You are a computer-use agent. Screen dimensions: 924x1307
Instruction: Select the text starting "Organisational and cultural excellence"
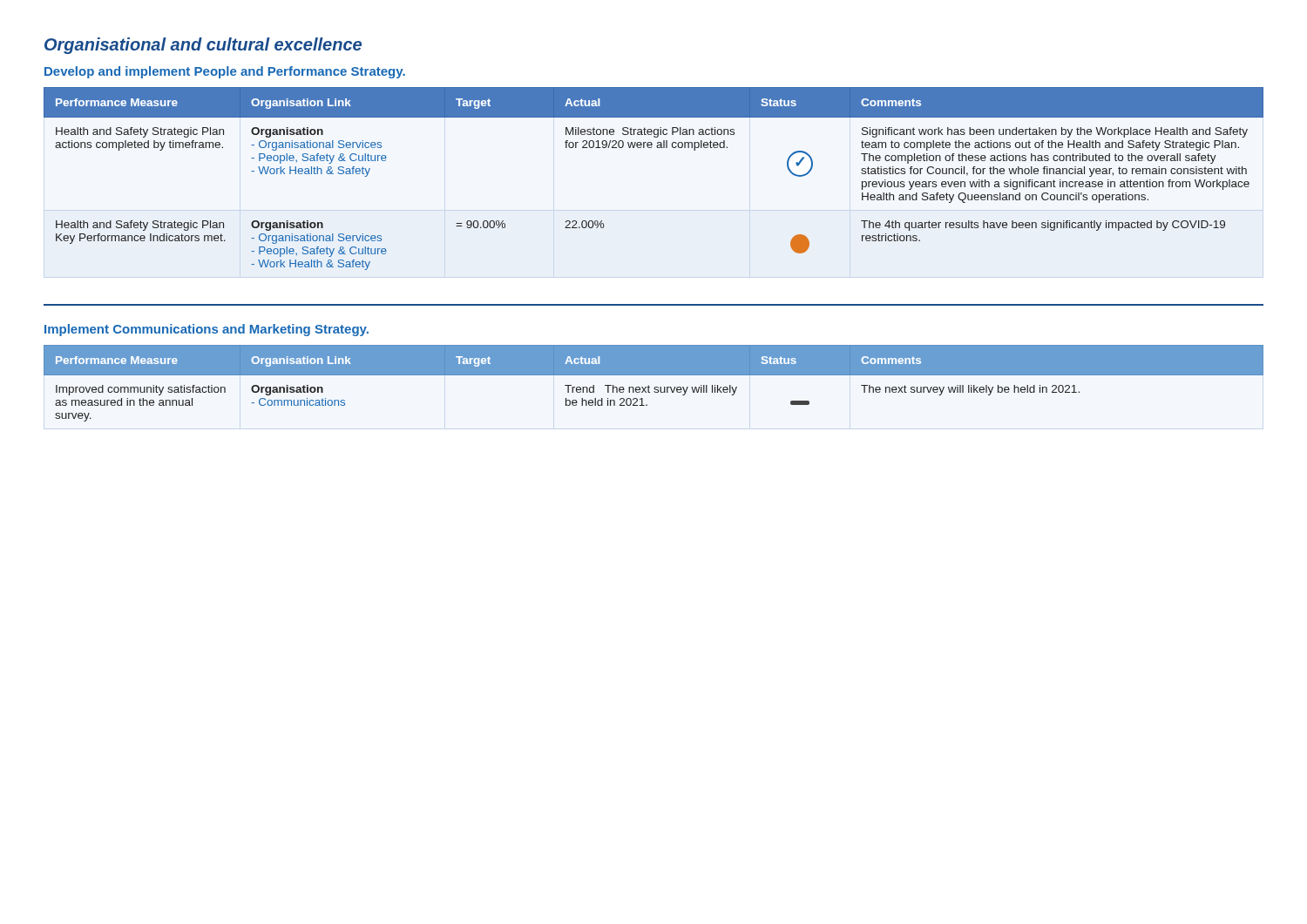203,44
